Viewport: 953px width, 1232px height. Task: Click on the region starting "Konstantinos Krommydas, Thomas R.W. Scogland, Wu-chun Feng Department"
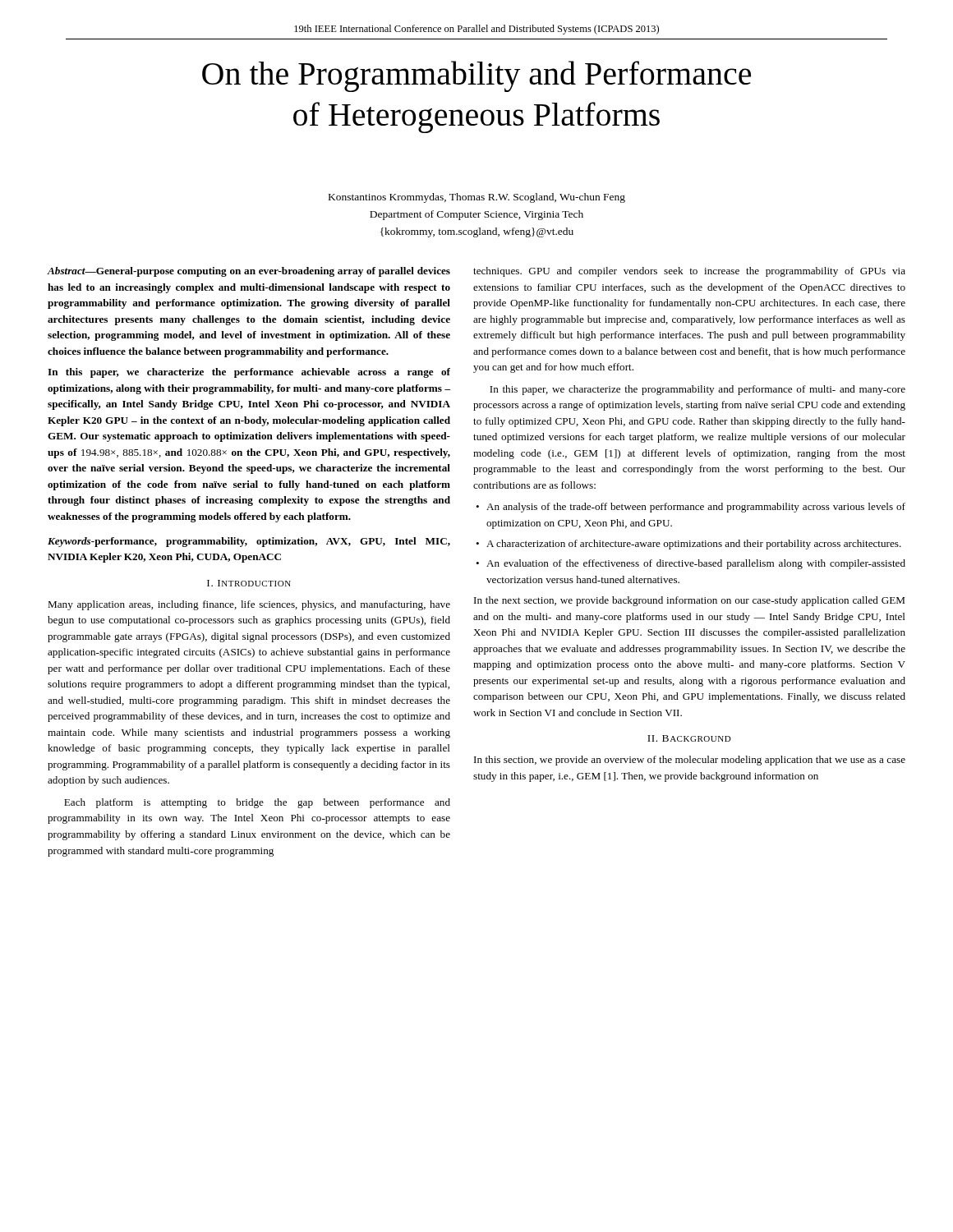(476, 214)
